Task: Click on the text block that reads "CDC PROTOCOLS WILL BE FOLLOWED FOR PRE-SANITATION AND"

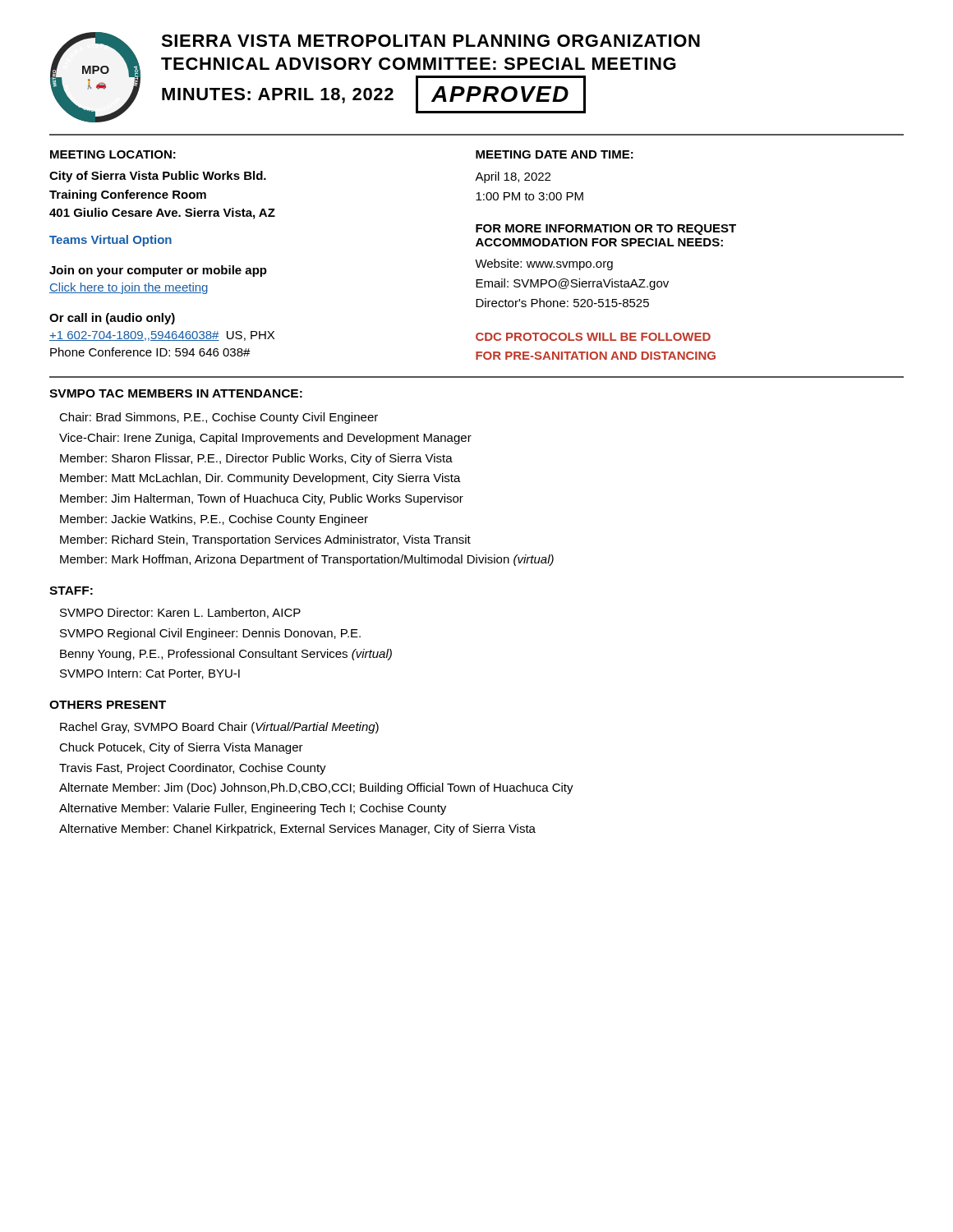Action: coord(596,346)
